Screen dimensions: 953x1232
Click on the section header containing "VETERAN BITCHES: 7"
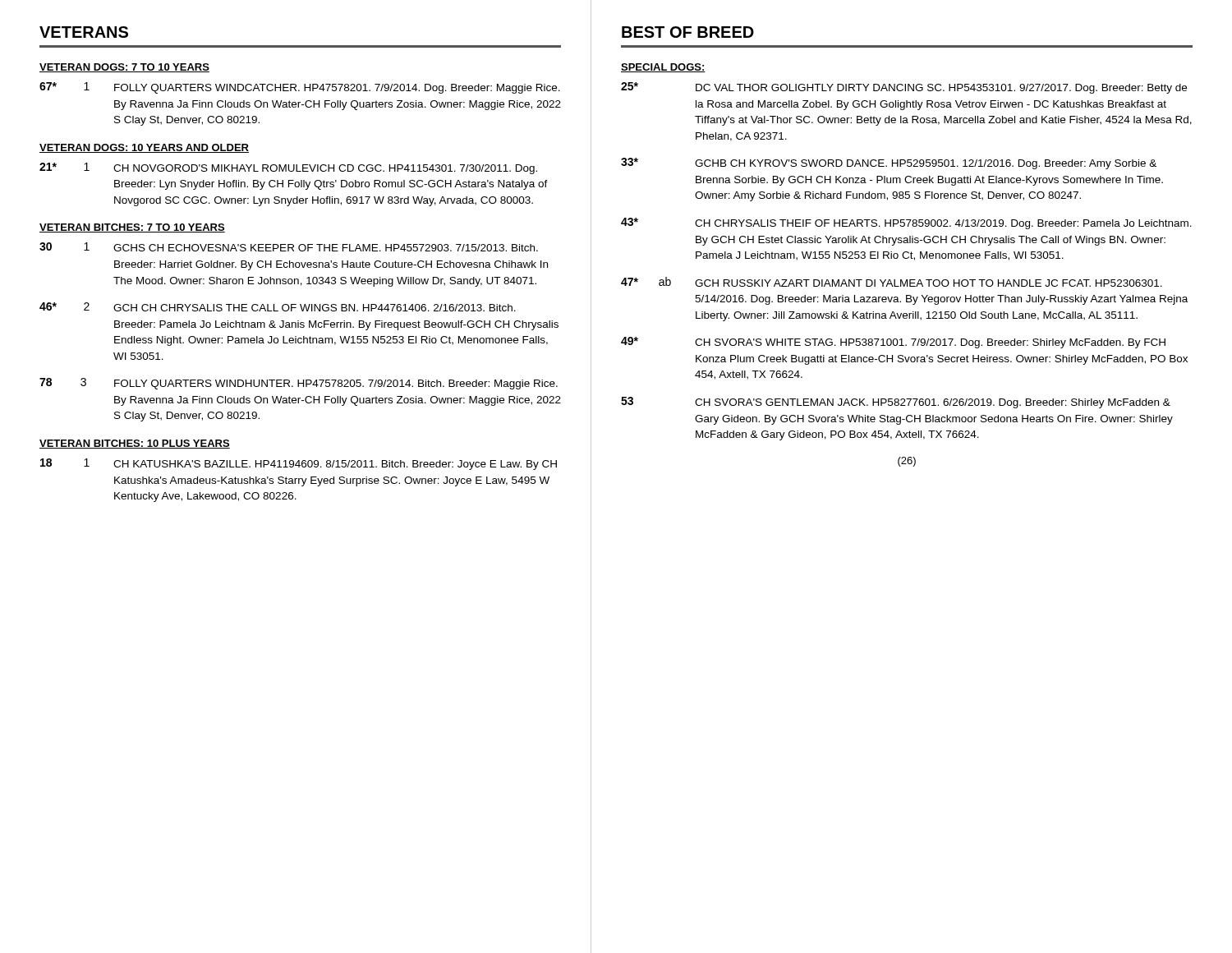tap(132, 227)
